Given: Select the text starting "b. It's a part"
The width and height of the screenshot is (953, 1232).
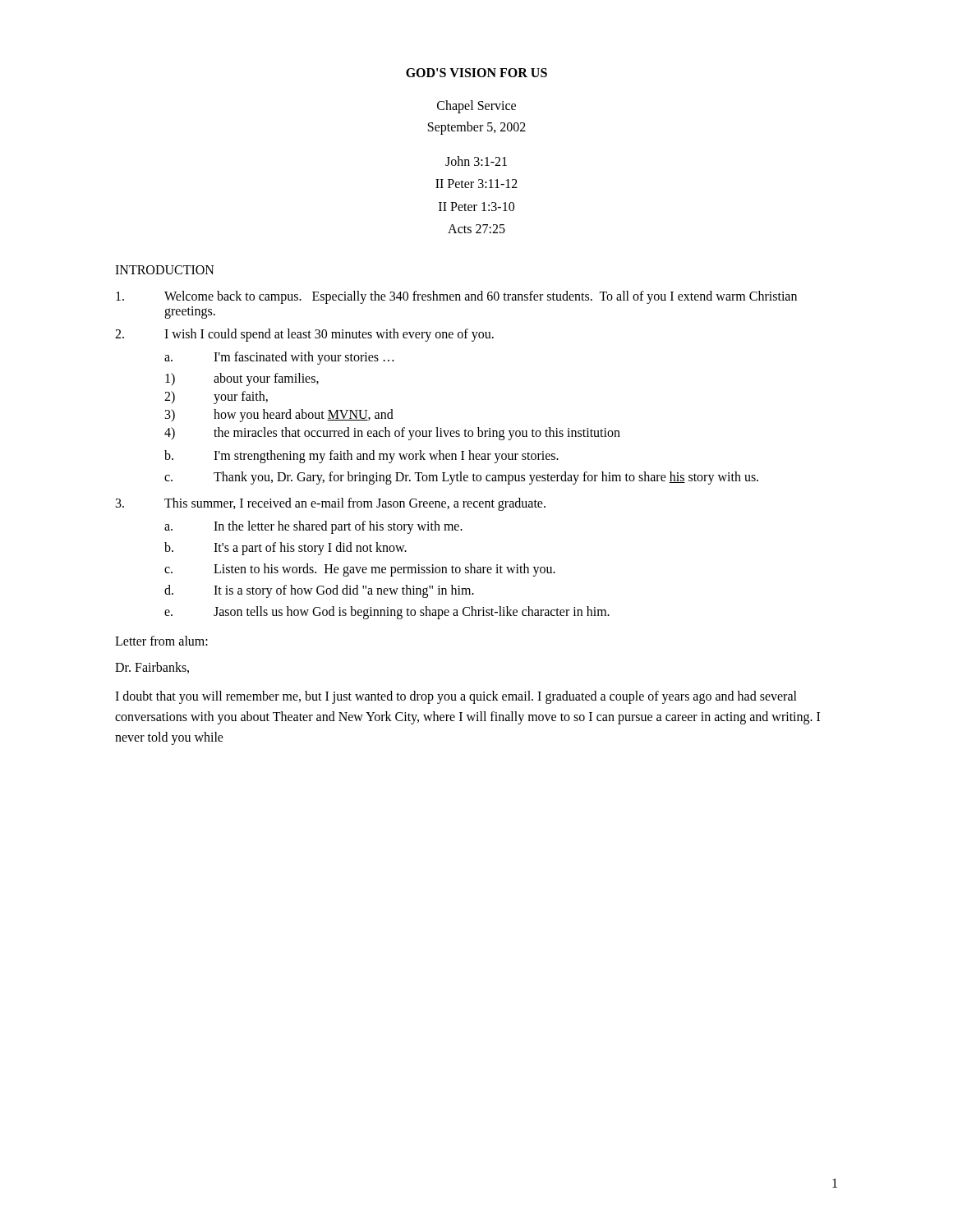Looking at the screenshot, I should click(x=285, y=549).
